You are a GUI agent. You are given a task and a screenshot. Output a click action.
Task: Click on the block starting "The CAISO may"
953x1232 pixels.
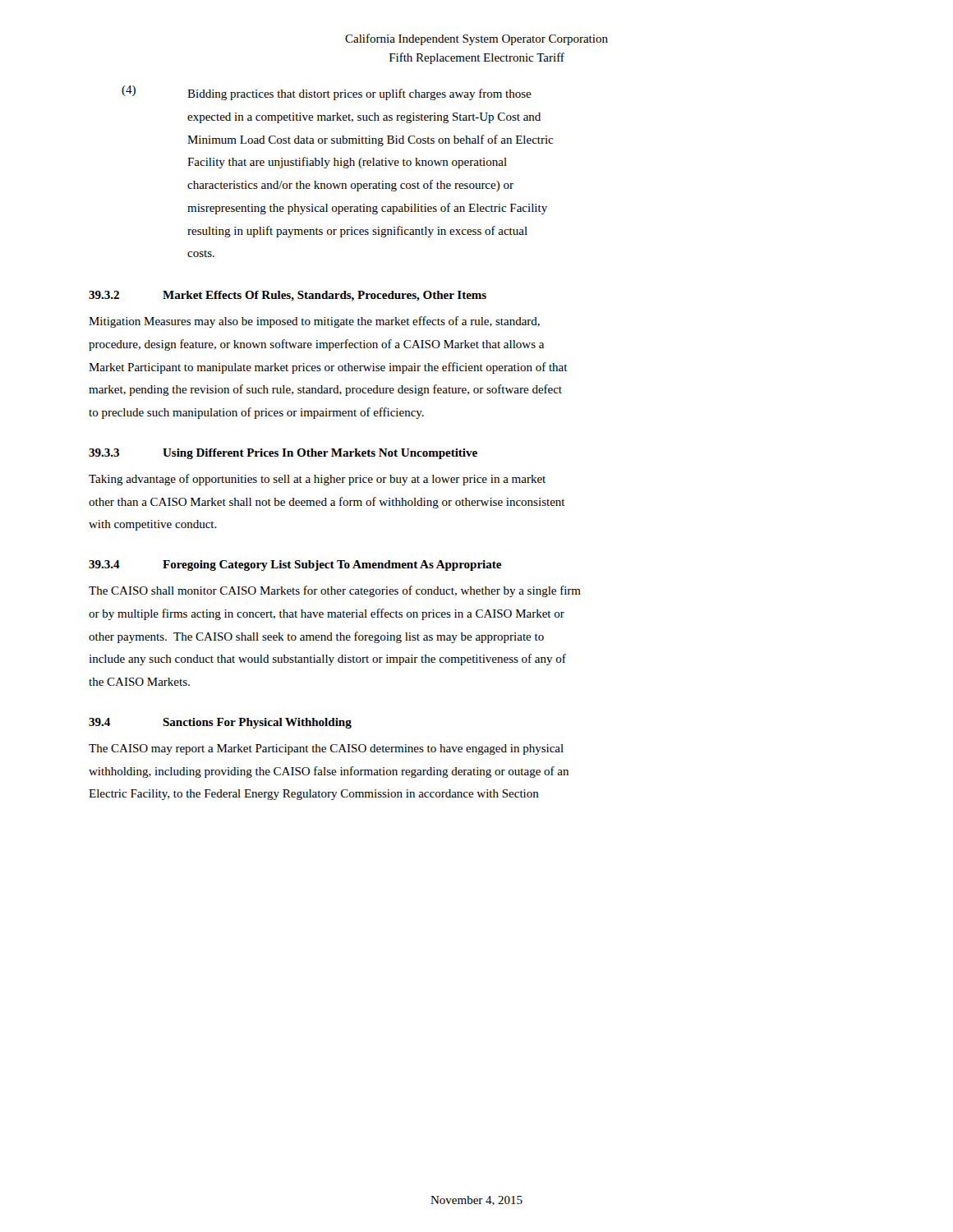[x=329, y=771]
